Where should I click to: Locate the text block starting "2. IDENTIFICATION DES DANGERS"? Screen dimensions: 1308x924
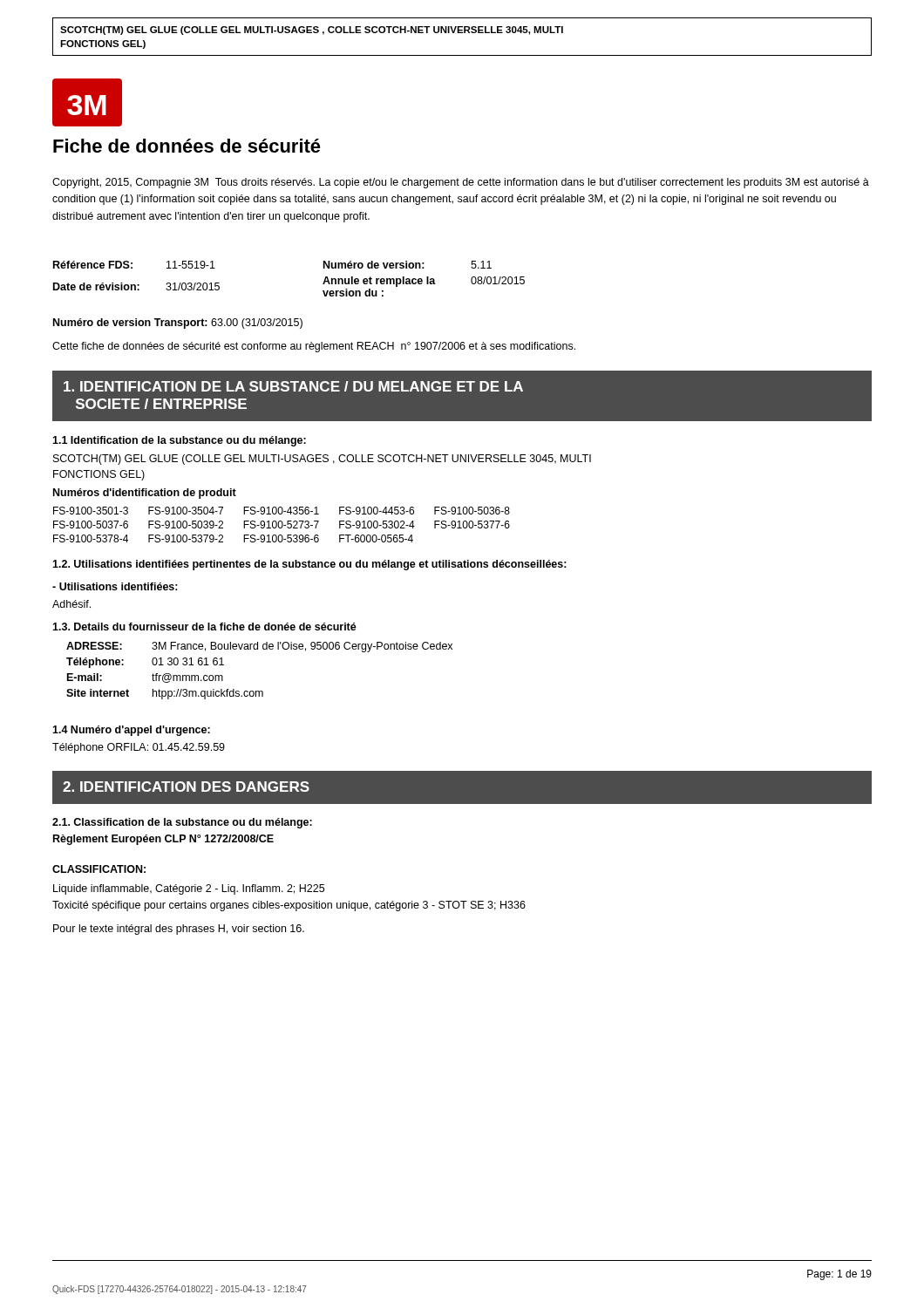click(x=186, y=787)
